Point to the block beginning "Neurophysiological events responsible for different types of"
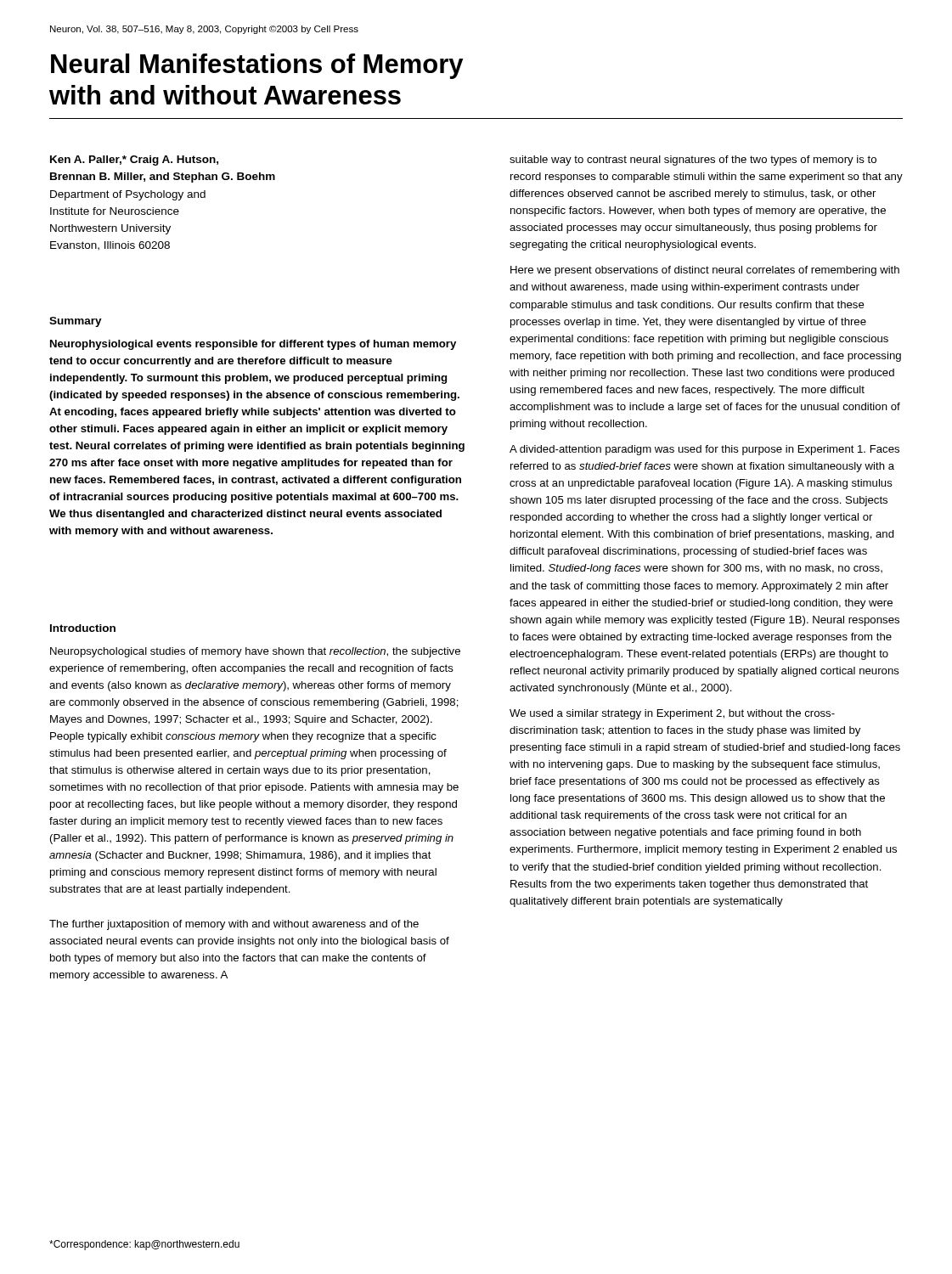952x1274 pixels. (257, 437)
